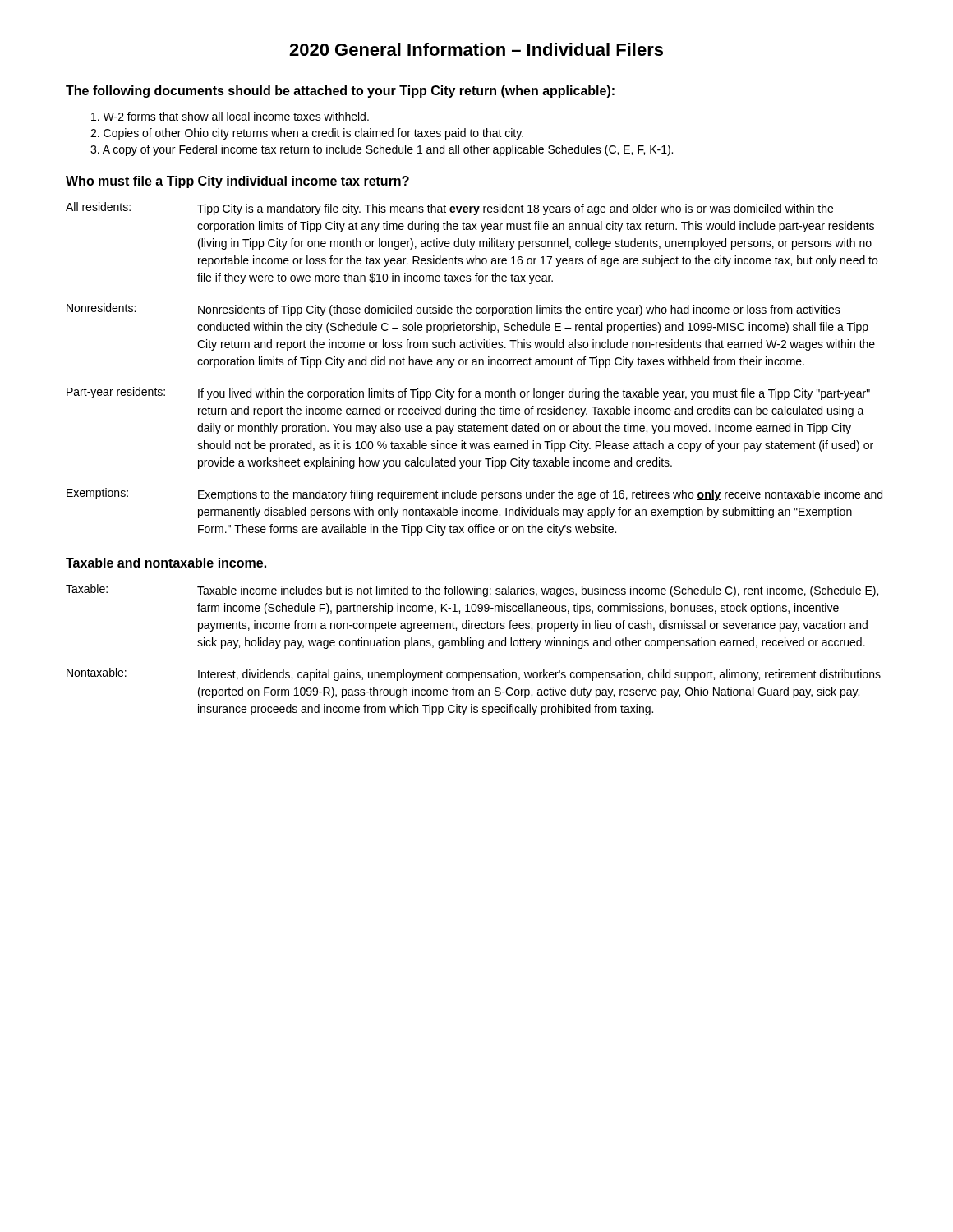Click on the region starting "Taxable and nontaxable income."

pos(166,563)
